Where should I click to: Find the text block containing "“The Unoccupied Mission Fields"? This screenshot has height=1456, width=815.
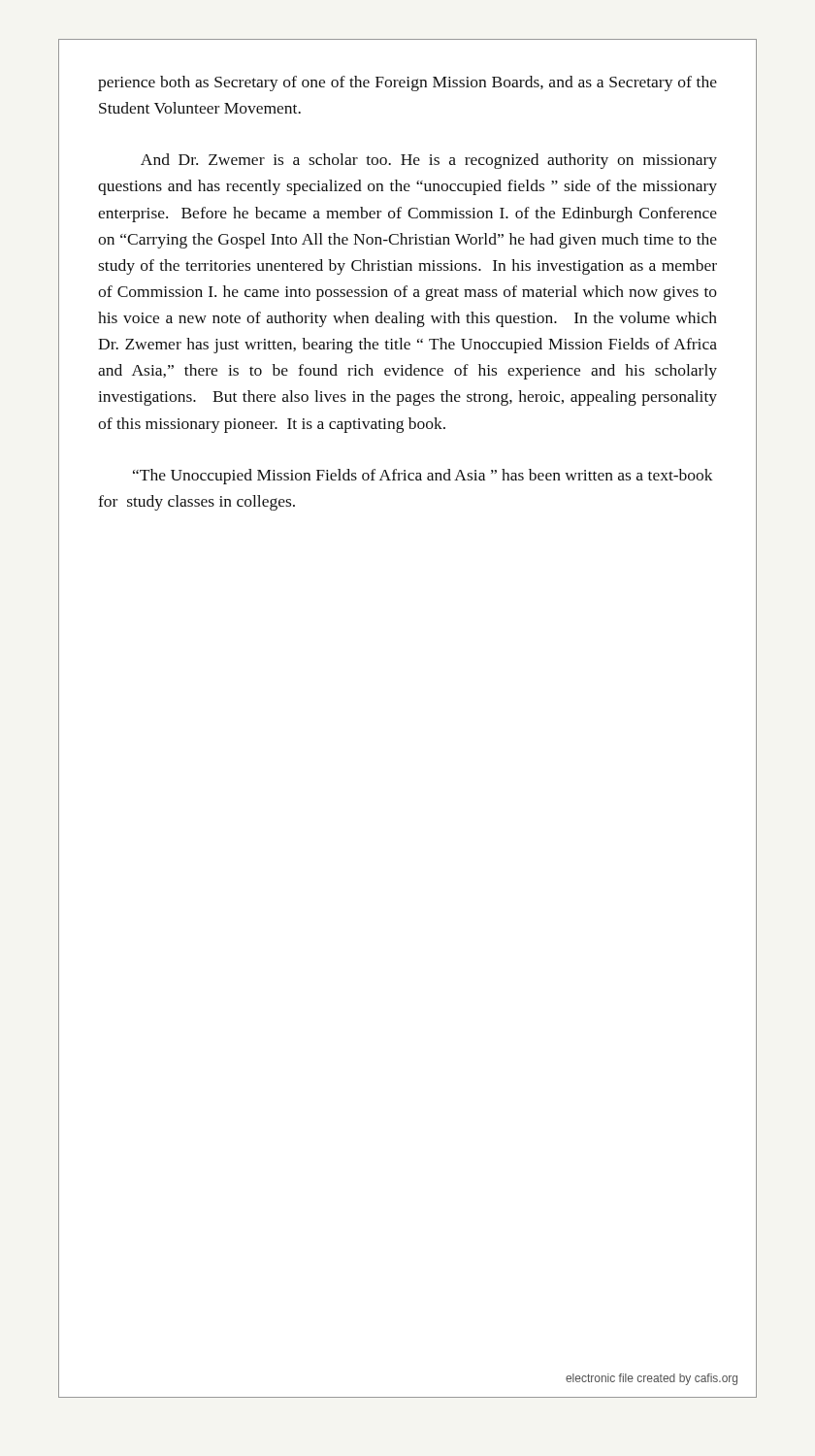pos(408,487)
